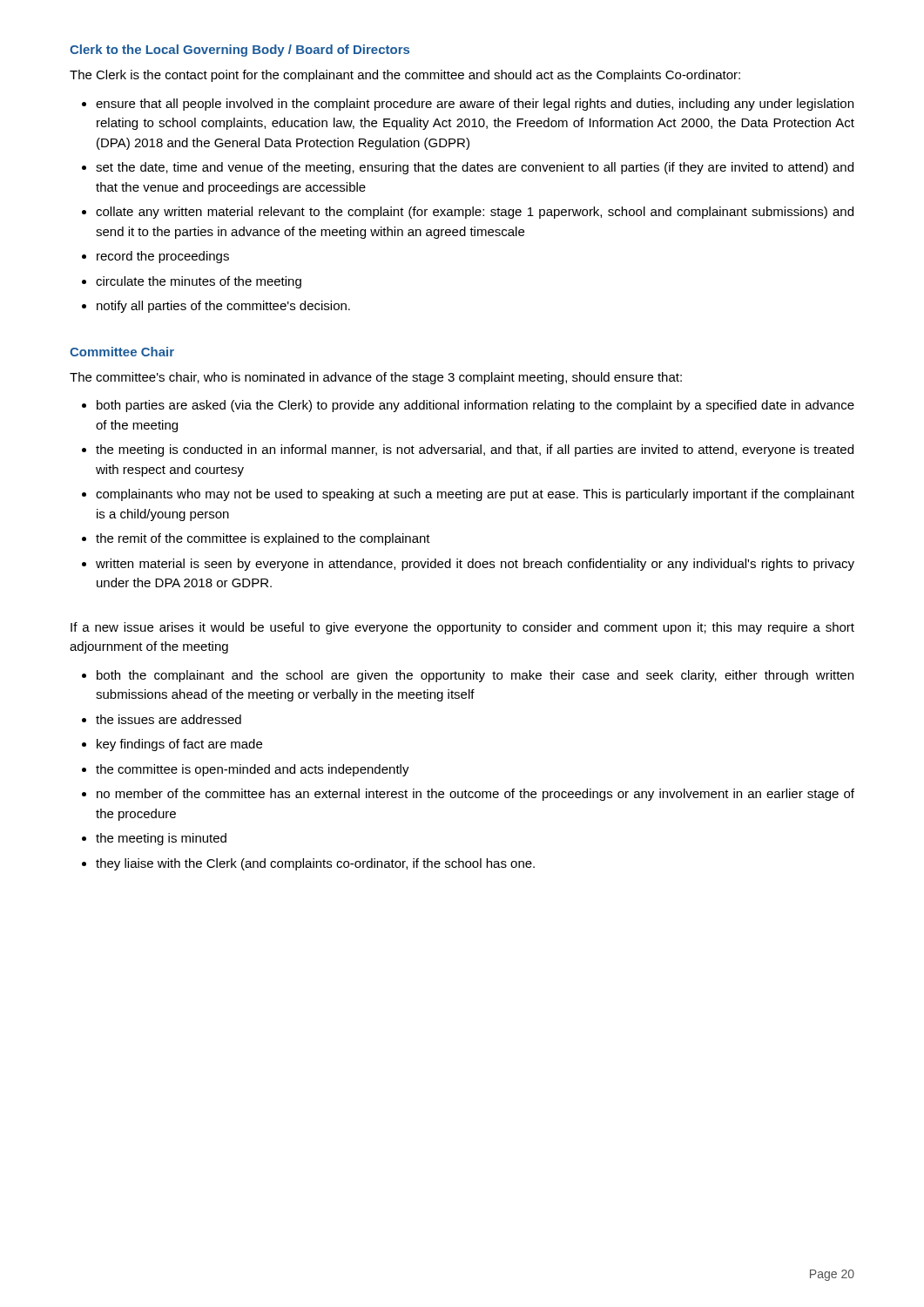This screenshot has width=924, height=1307.
Task: Click the passage that begins "the meeting is conducted in an informal"
Action: pos(475,459)
